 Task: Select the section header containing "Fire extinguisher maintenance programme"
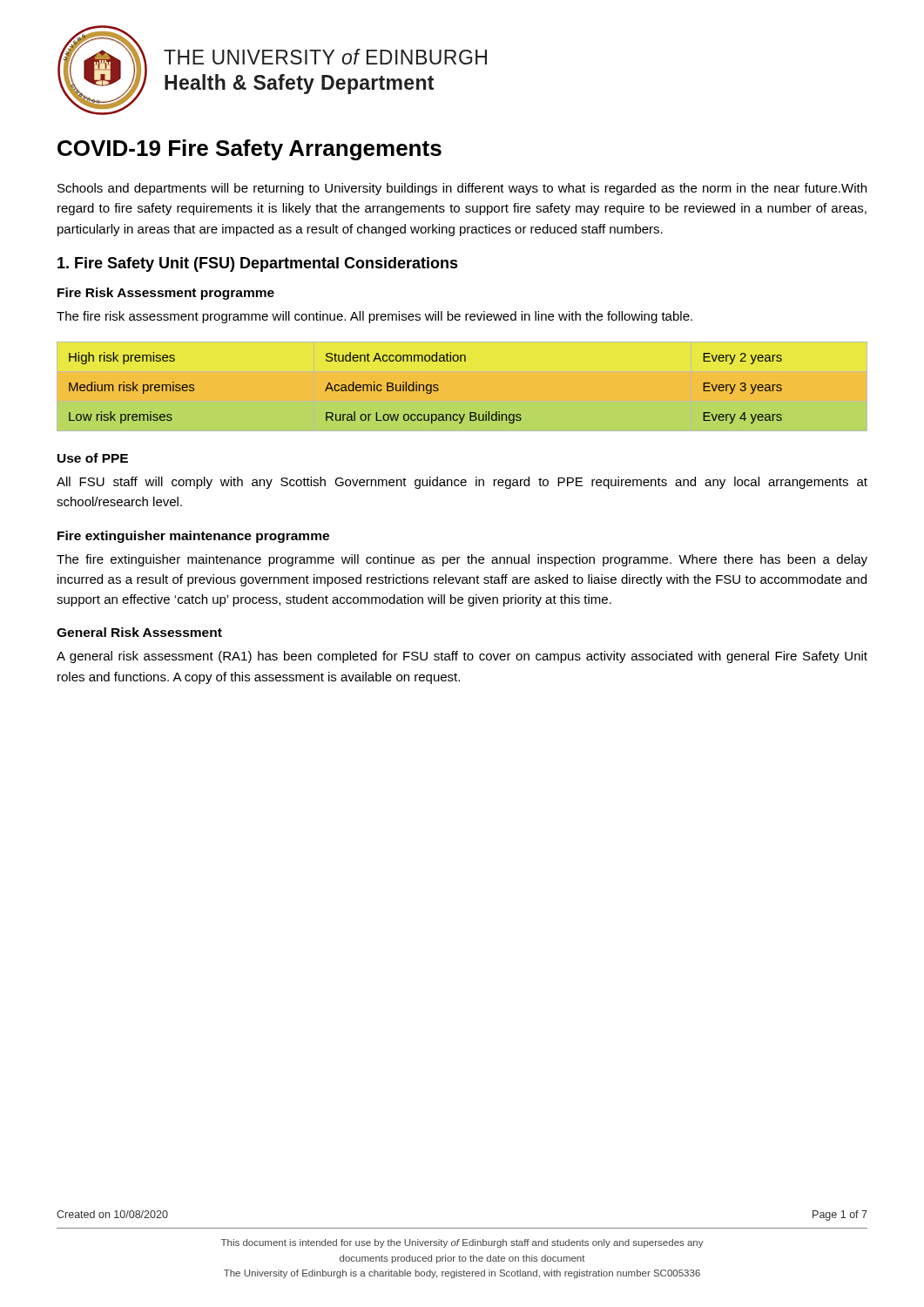[x=193, y=535]
